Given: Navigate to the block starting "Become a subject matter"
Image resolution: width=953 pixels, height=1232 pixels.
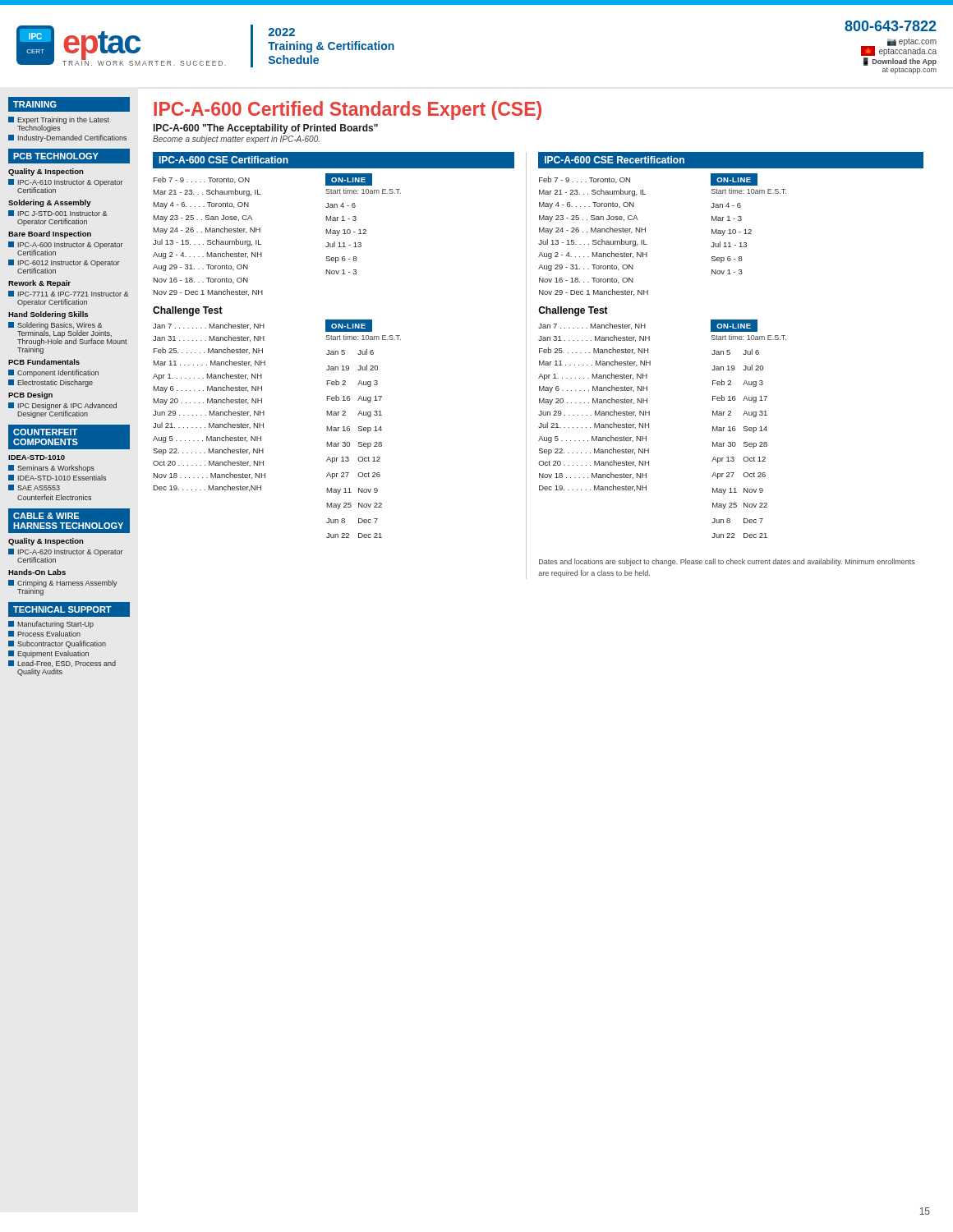Looking at the screenshot, I should pos(237,139).
